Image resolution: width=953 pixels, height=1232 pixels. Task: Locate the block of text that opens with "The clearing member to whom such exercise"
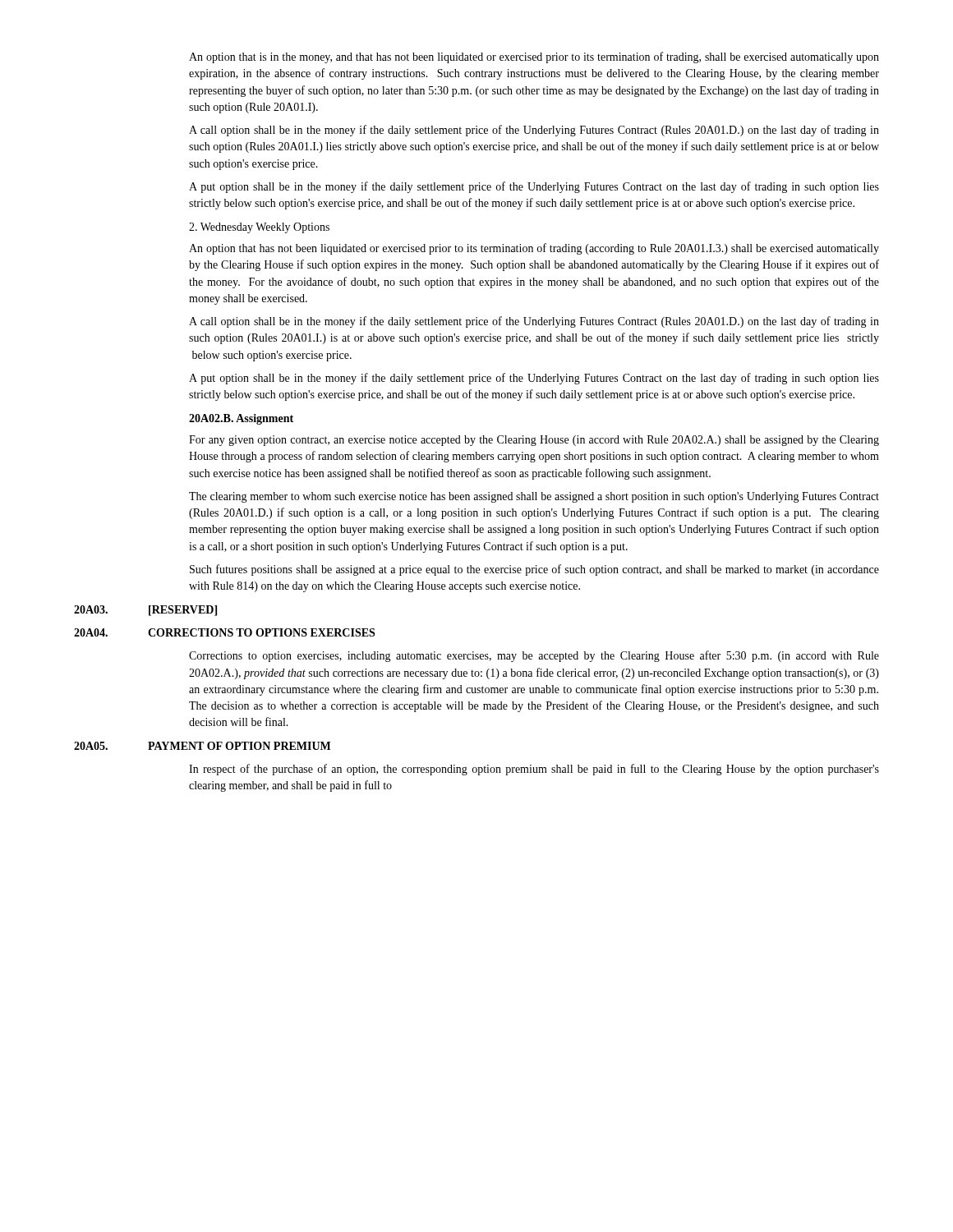coord(534,521)
